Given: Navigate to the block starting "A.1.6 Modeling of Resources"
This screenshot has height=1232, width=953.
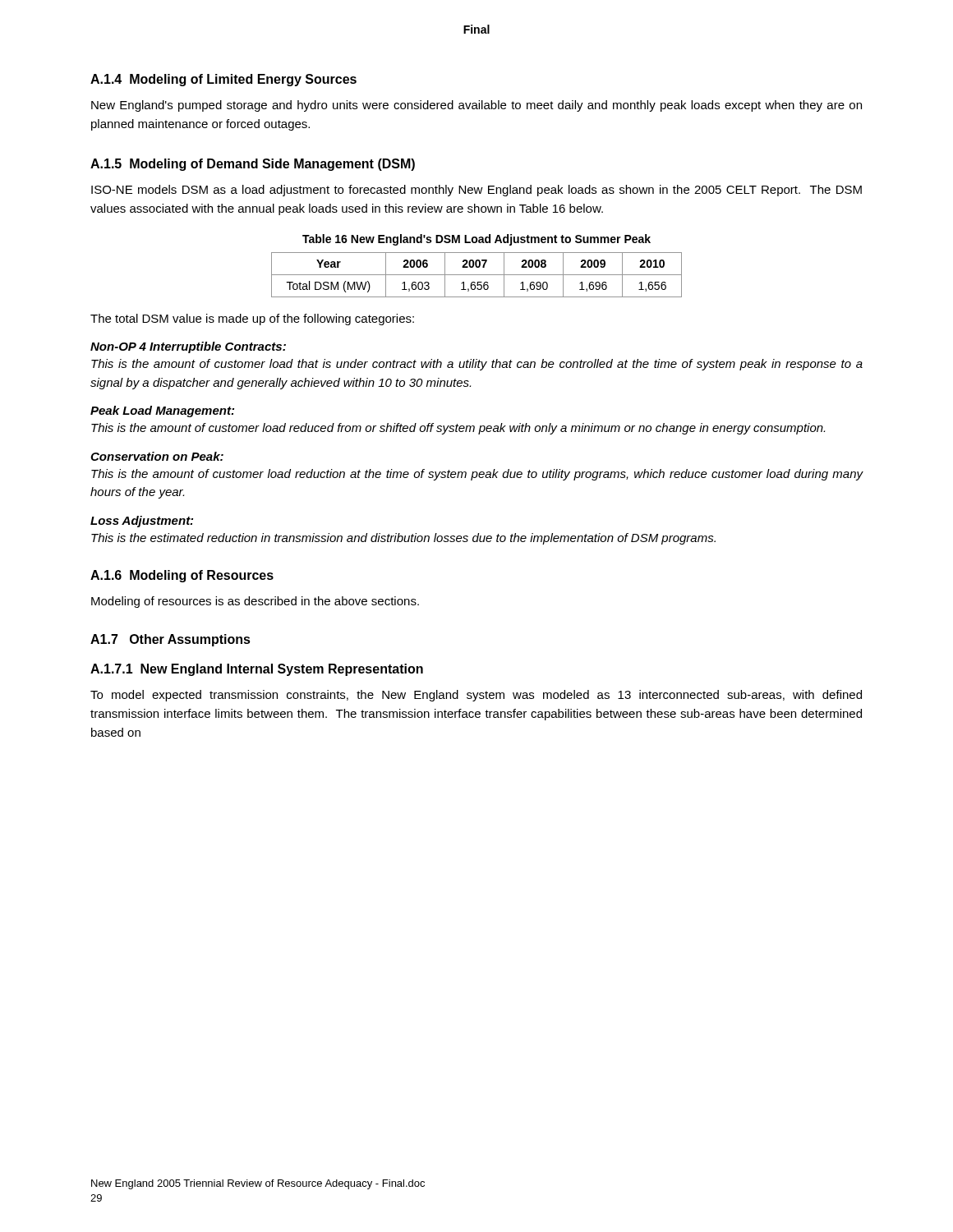Looking at the screenshot, I should click(182, 576).
